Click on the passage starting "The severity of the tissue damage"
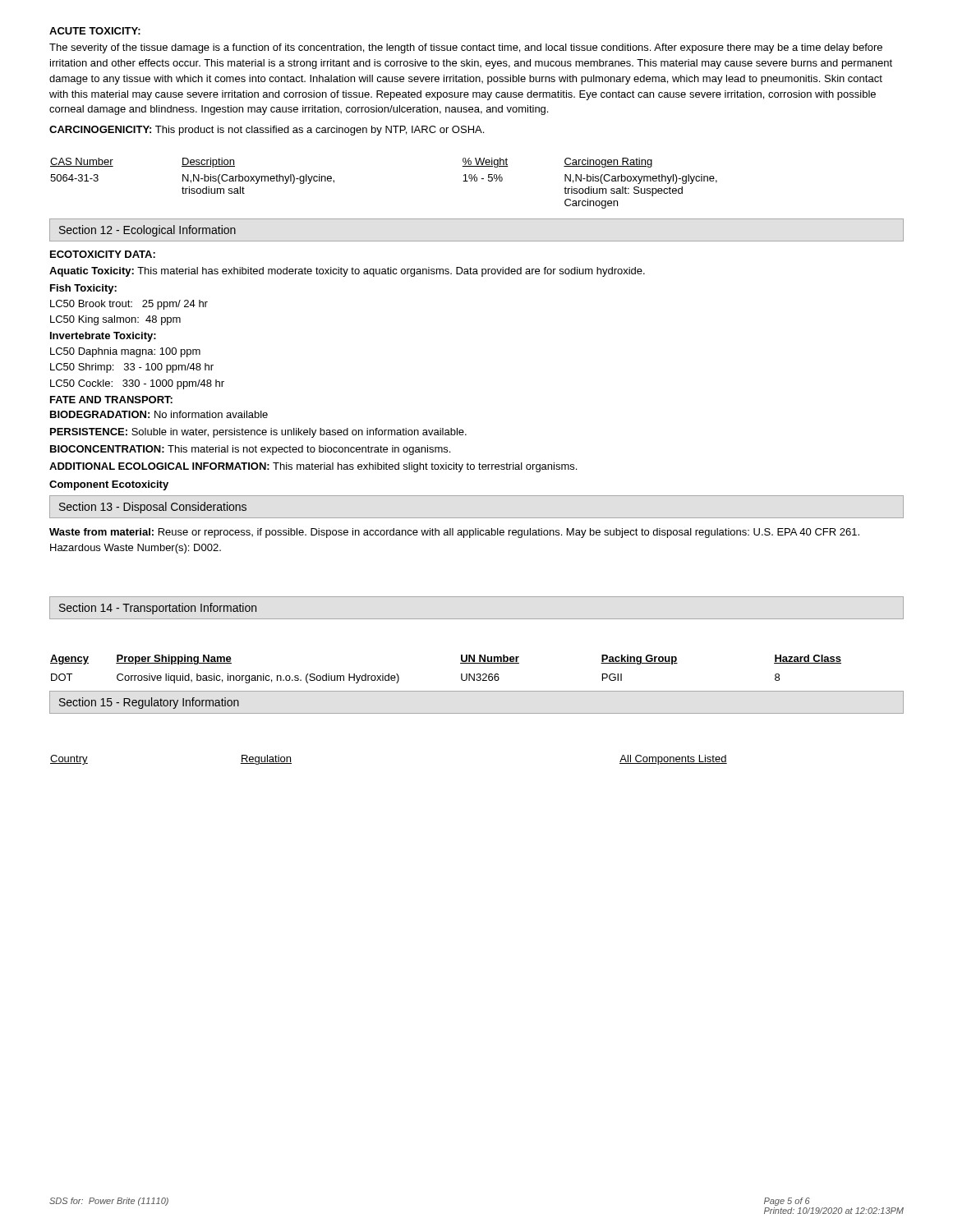 [471, 78]
